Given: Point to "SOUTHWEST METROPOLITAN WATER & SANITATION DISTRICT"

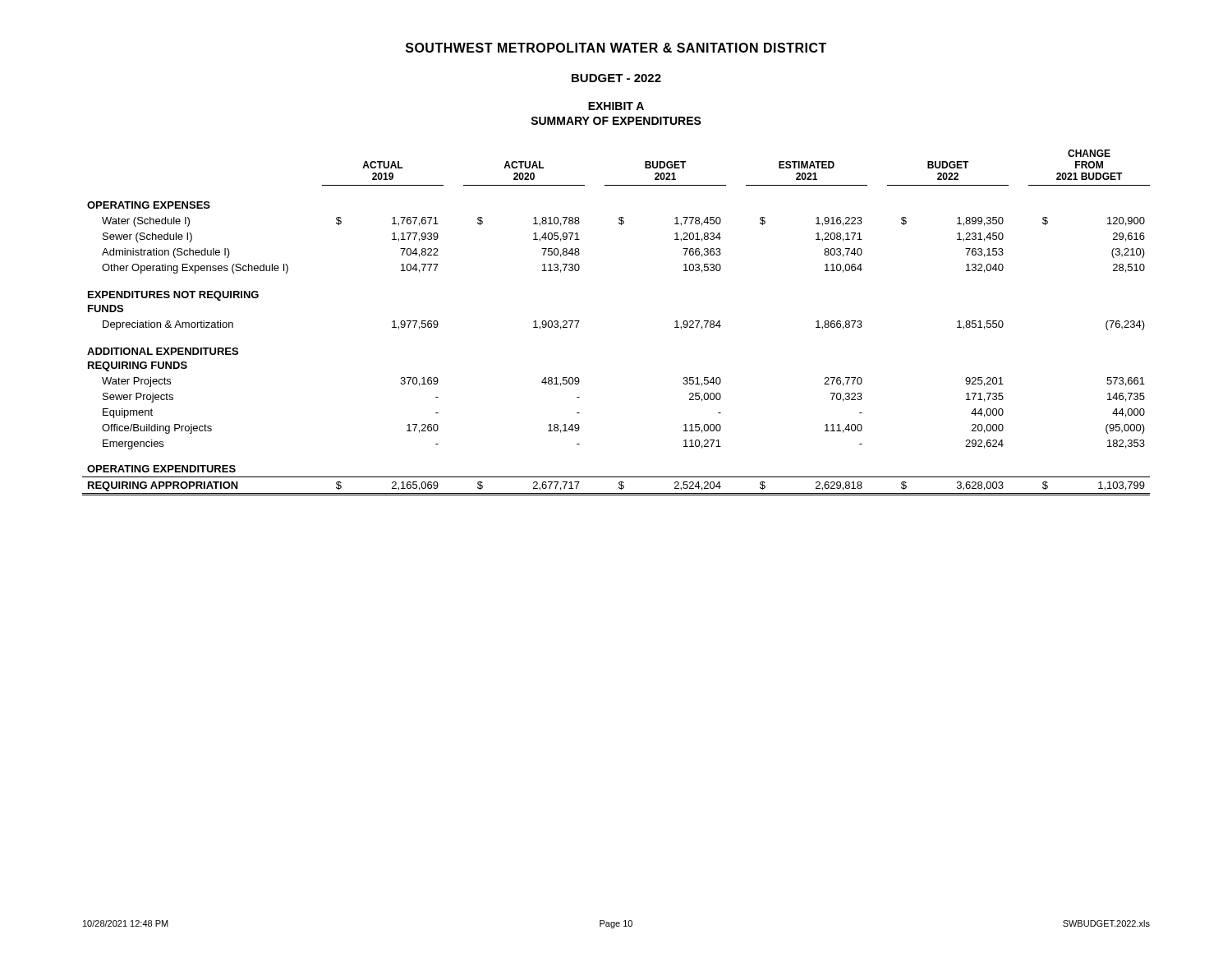Looking at the screenshot, I should tap(616, 48).
